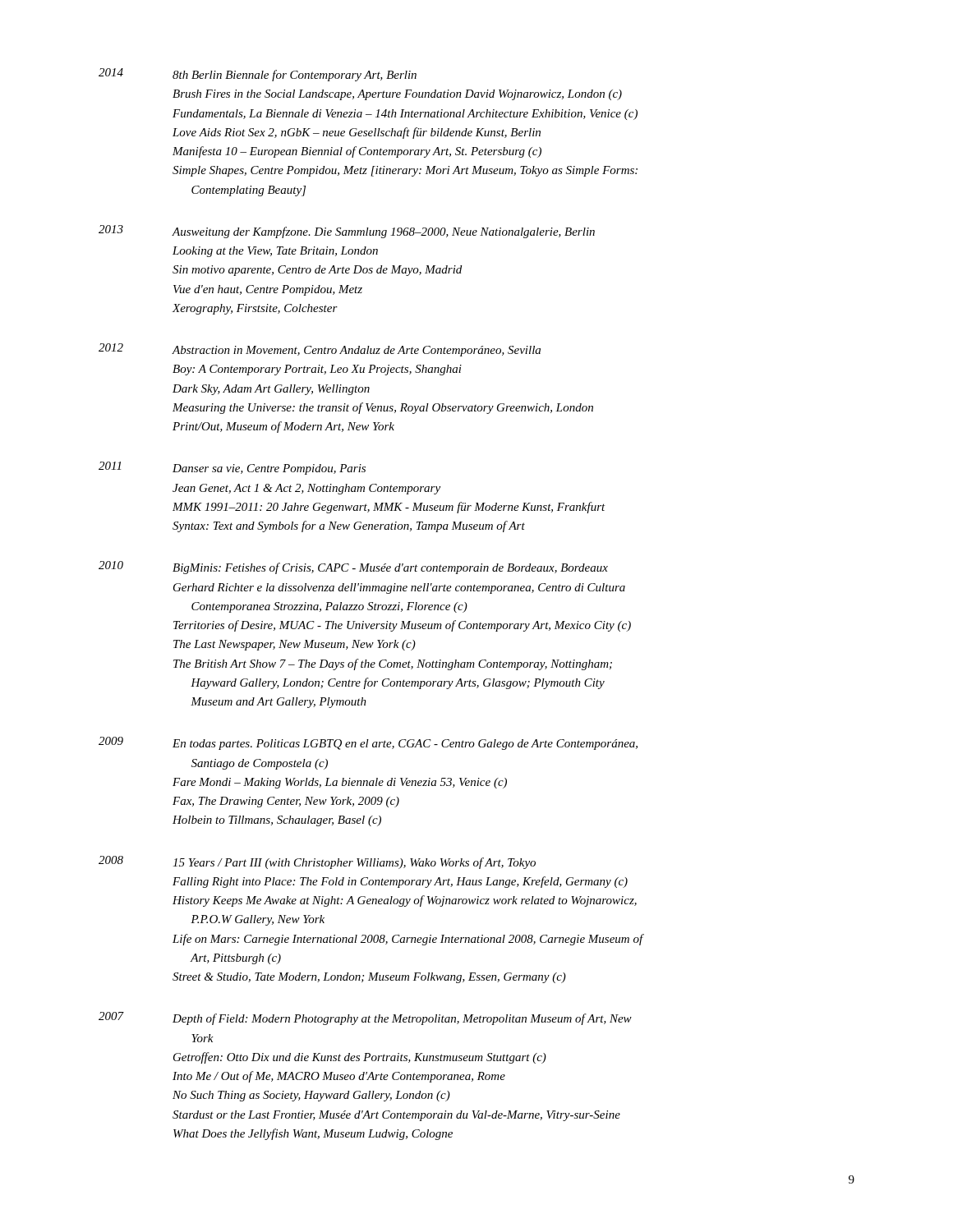Click on the list item with the text "2010 BigMinis: Fetishes"
This screenshot has height=1232, width=953.
point(476,635)
